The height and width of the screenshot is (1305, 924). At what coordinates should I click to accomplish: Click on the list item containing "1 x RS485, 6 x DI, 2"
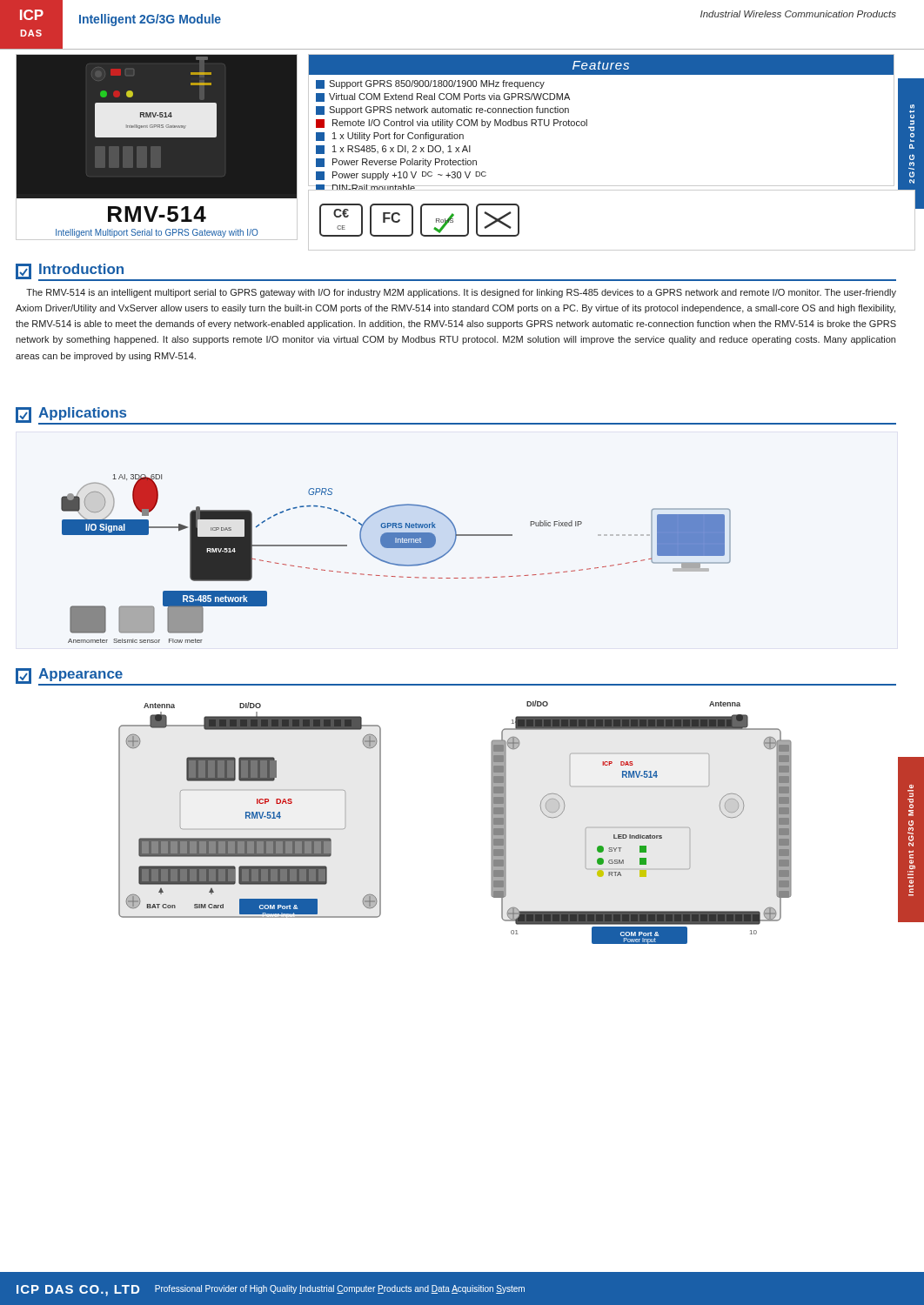click(x=393, y=148)
